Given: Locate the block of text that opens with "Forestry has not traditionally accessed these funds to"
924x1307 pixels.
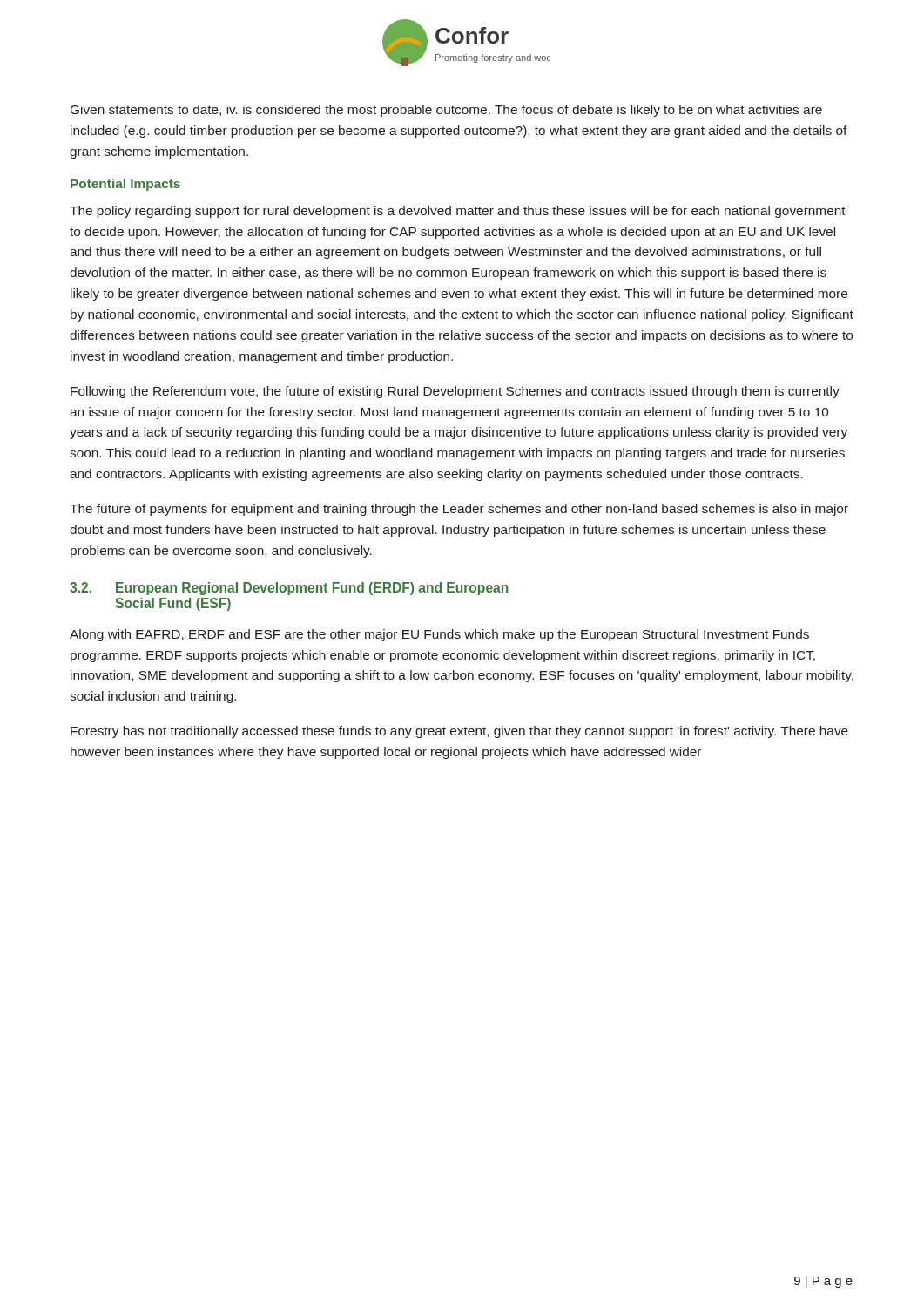Looking at the screenshot, I should (x=459, y=741).
